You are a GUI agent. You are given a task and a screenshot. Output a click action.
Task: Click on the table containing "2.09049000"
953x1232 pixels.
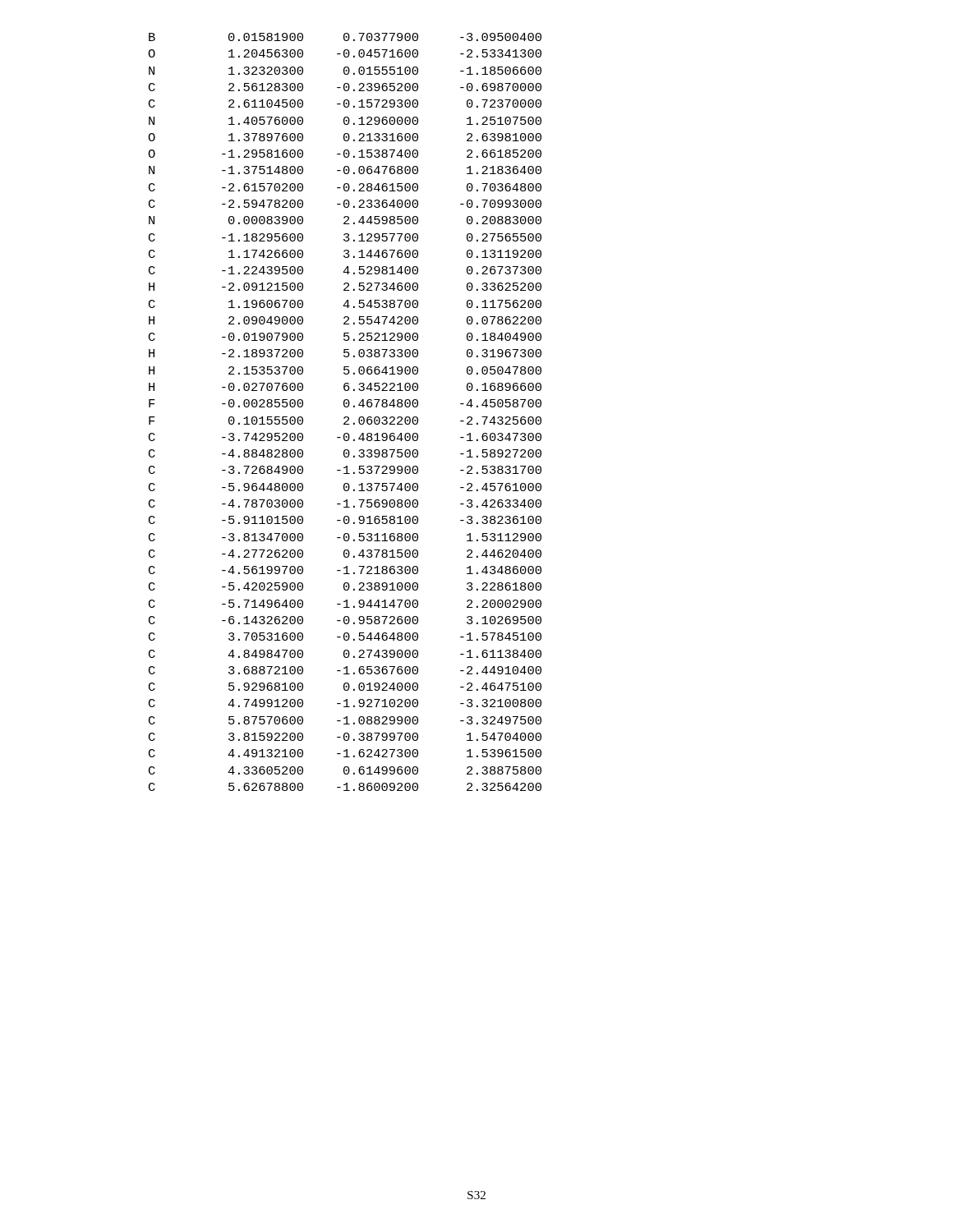coord(345,413)
